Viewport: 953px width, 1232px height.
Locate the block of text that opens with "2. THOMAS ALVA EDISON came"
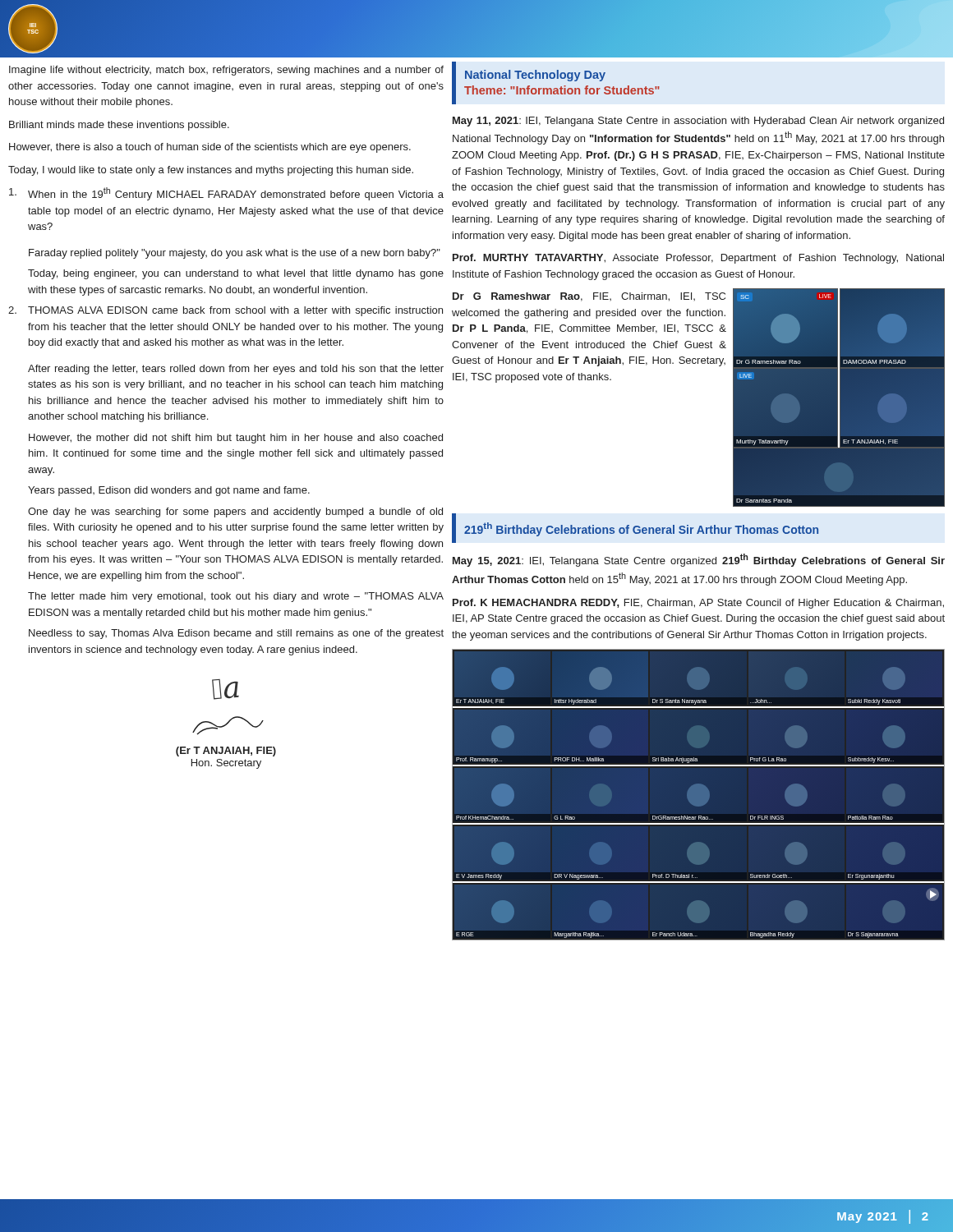[x=226, y=327]
